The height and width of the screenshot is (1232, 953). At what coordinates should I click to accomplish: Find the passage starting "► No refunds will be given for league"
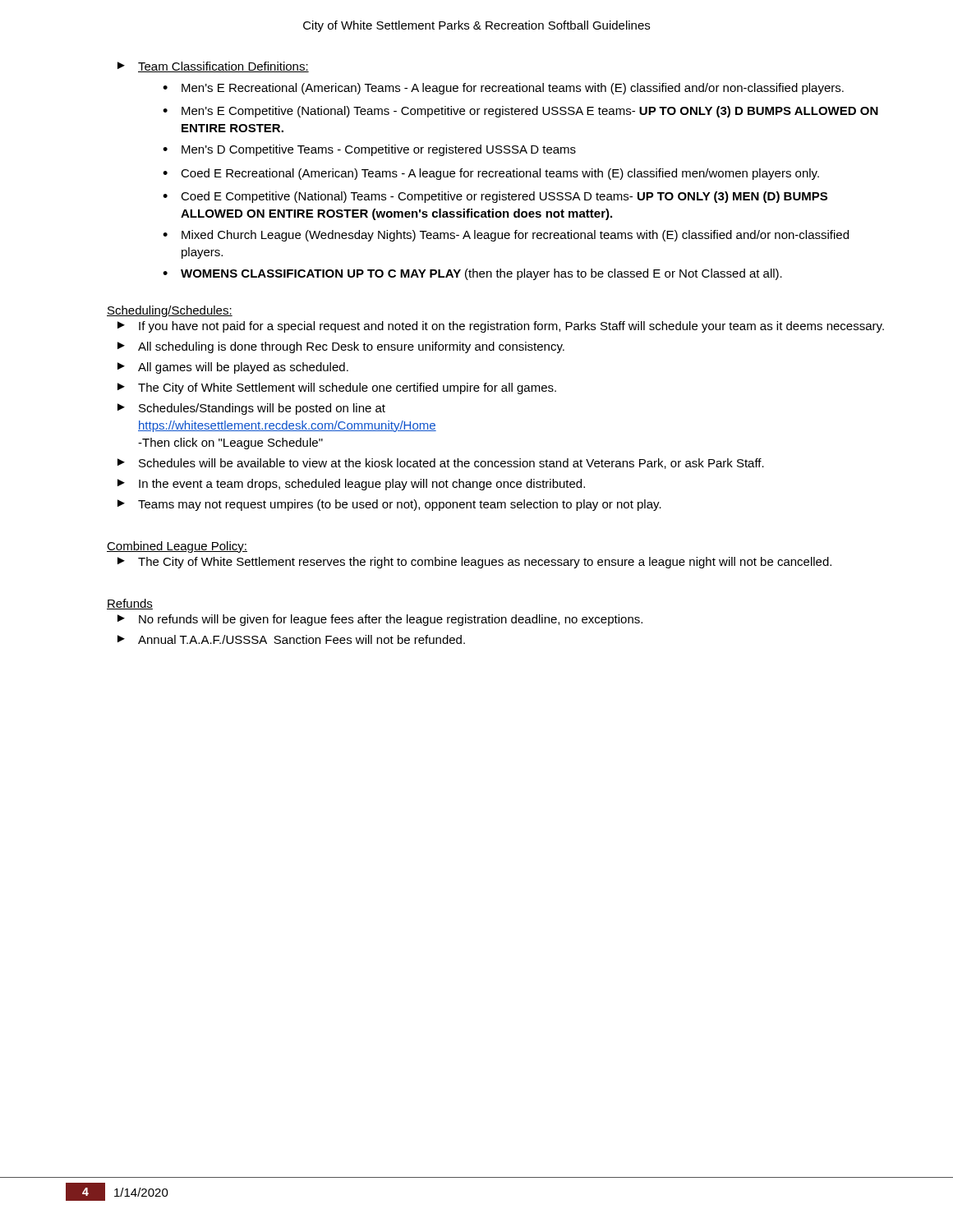[501, 618]
